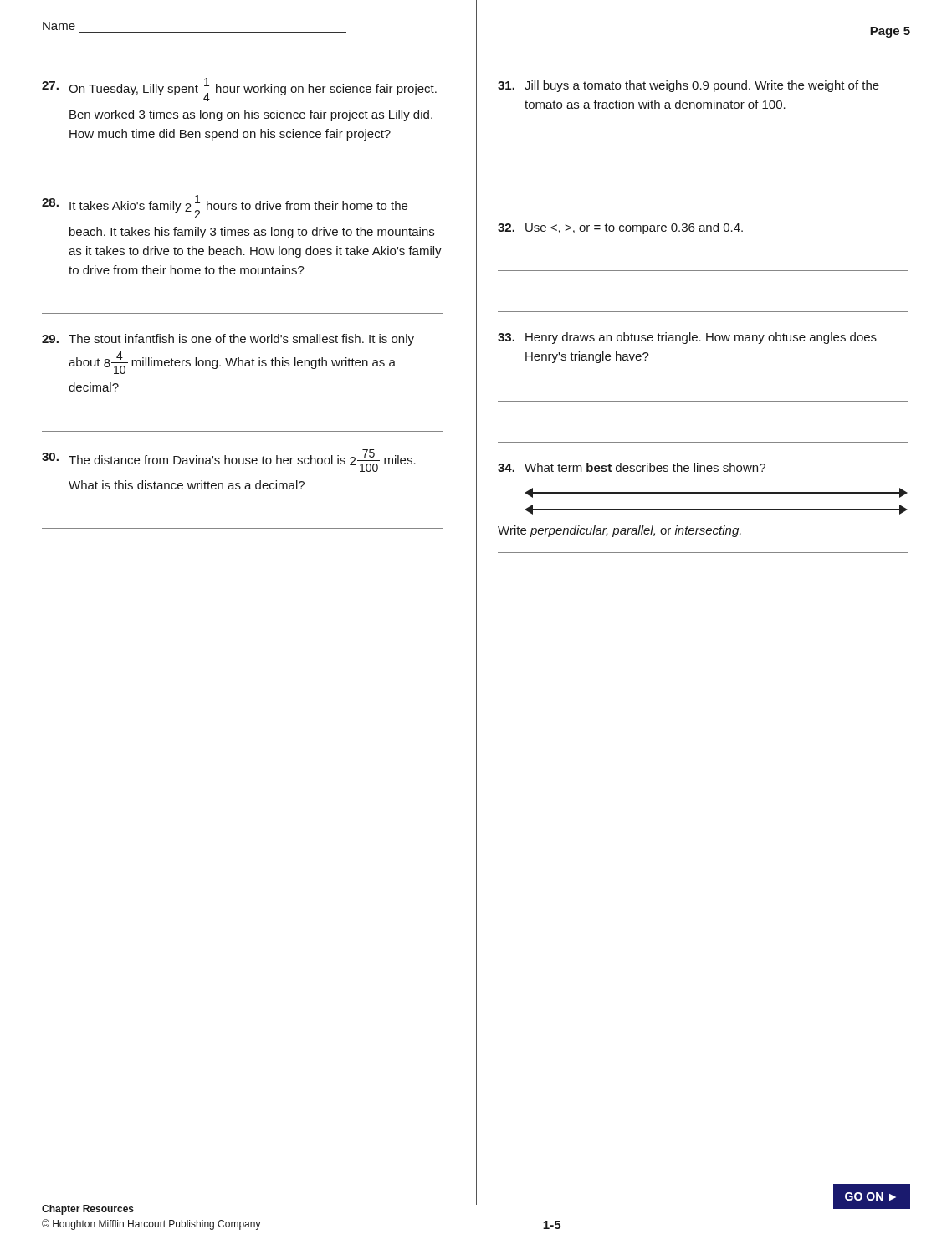Viewport: 952px width, 1255px height.
Task: Where is the passage that starts "29. The stout infantfish is one of"?
Action: (243, 363)
